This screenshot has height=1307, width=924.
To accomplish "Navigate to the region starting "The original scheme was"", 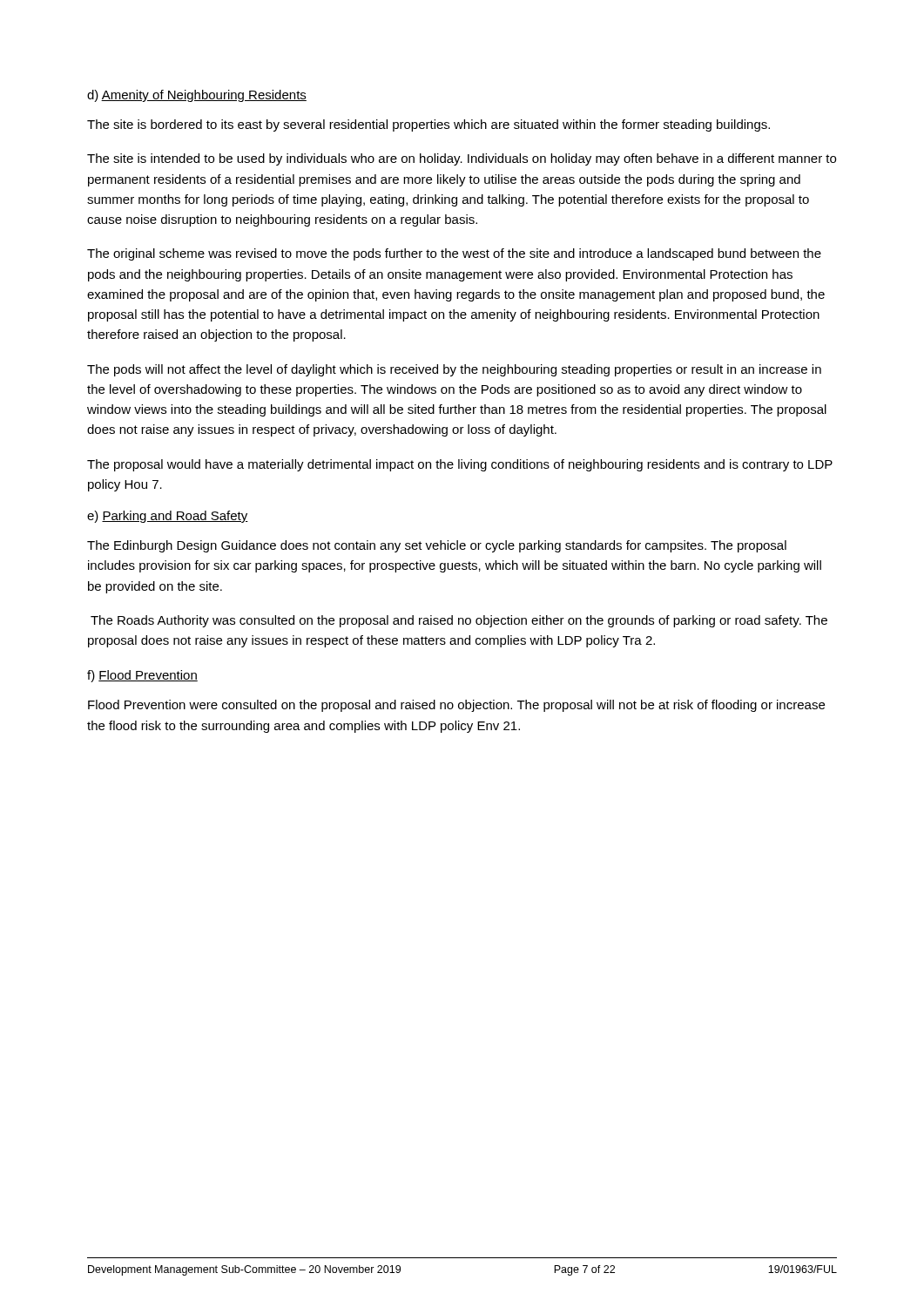I will point(456,294).
